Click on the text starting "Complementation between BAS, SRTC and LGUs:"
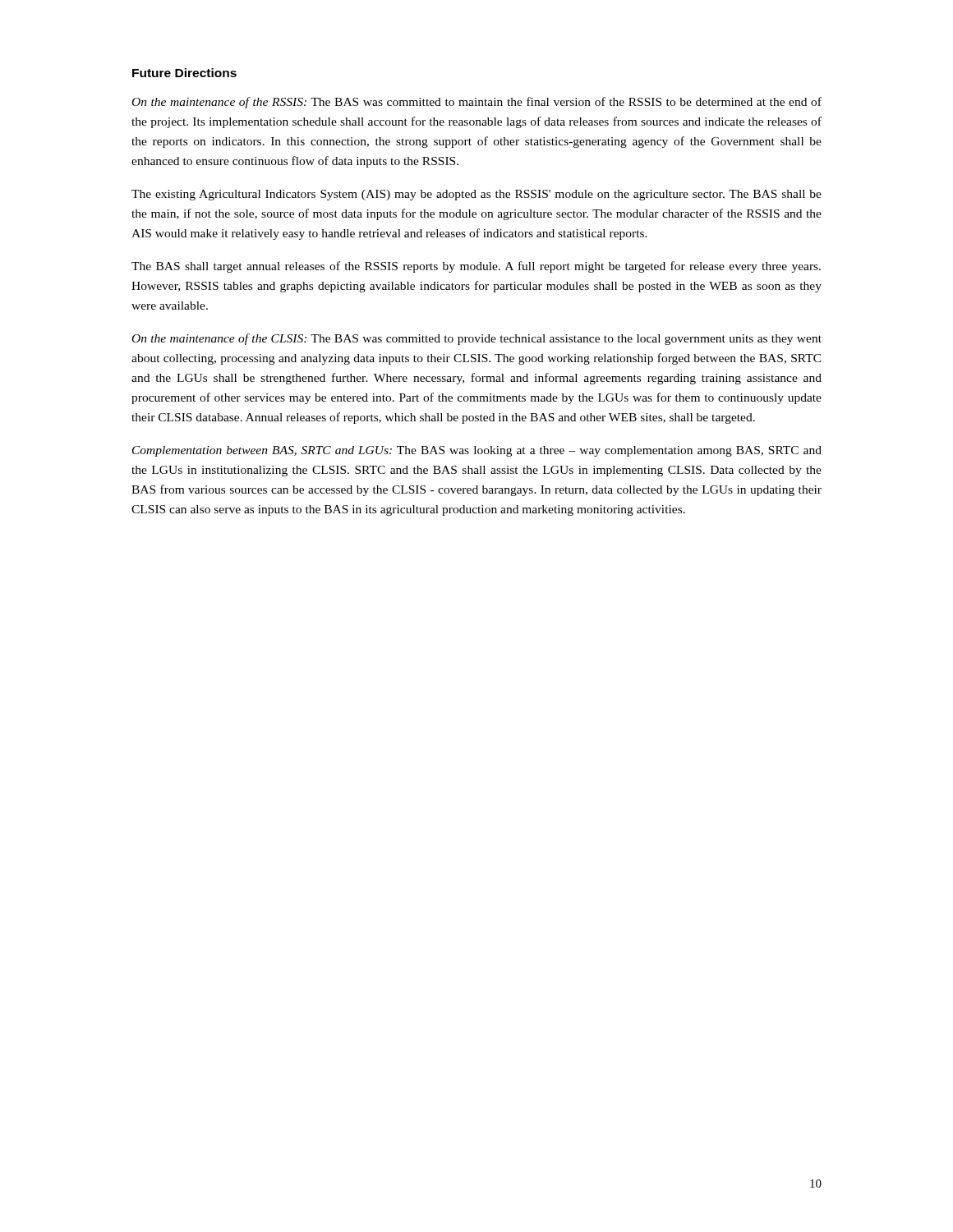953x1232 pixels. 476,479
